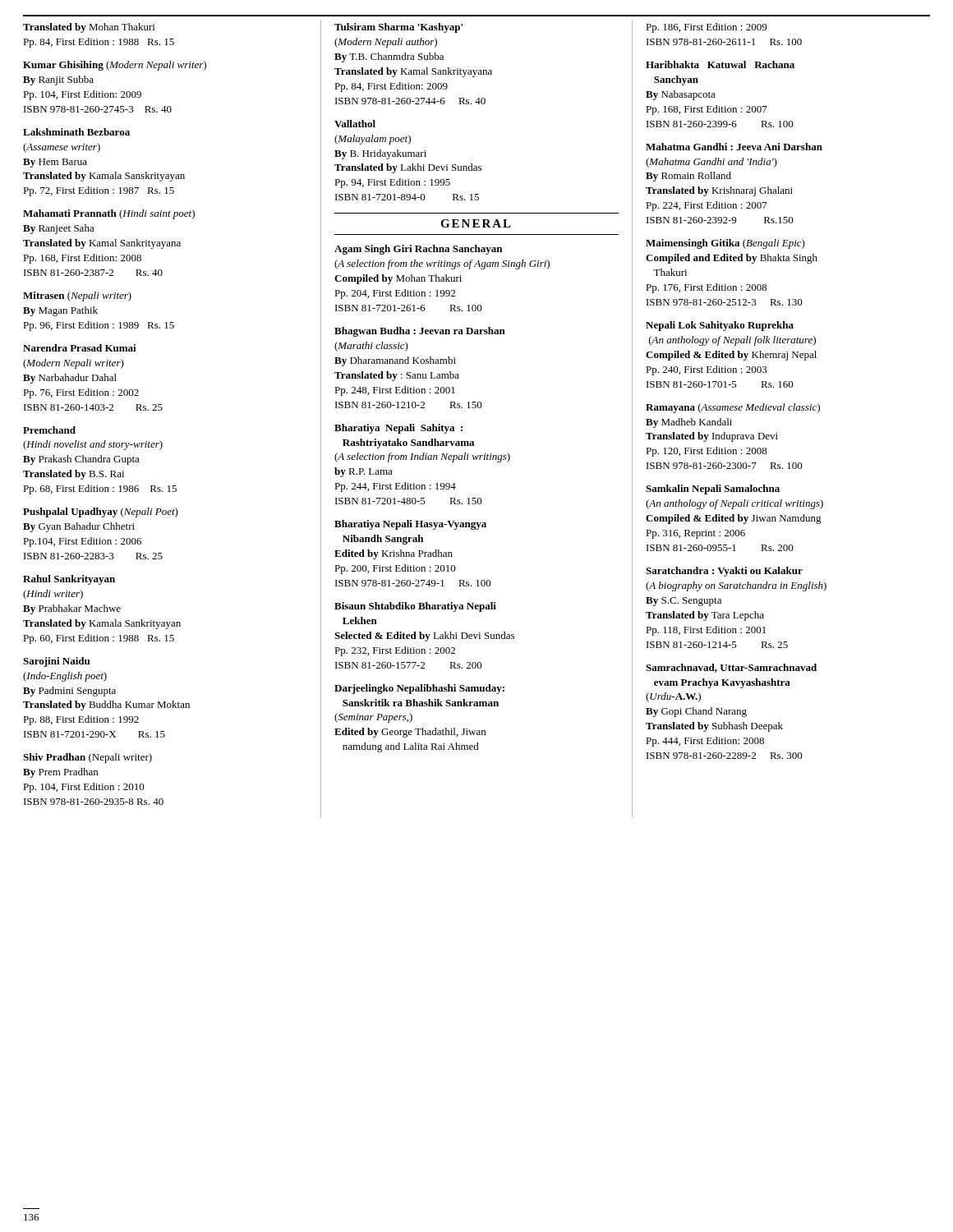The image size is (953, 1232).
Task: Select the list item that reads "Samkalin Nepali Samalochna (An anthology"
Action: (x=788, y=518)
